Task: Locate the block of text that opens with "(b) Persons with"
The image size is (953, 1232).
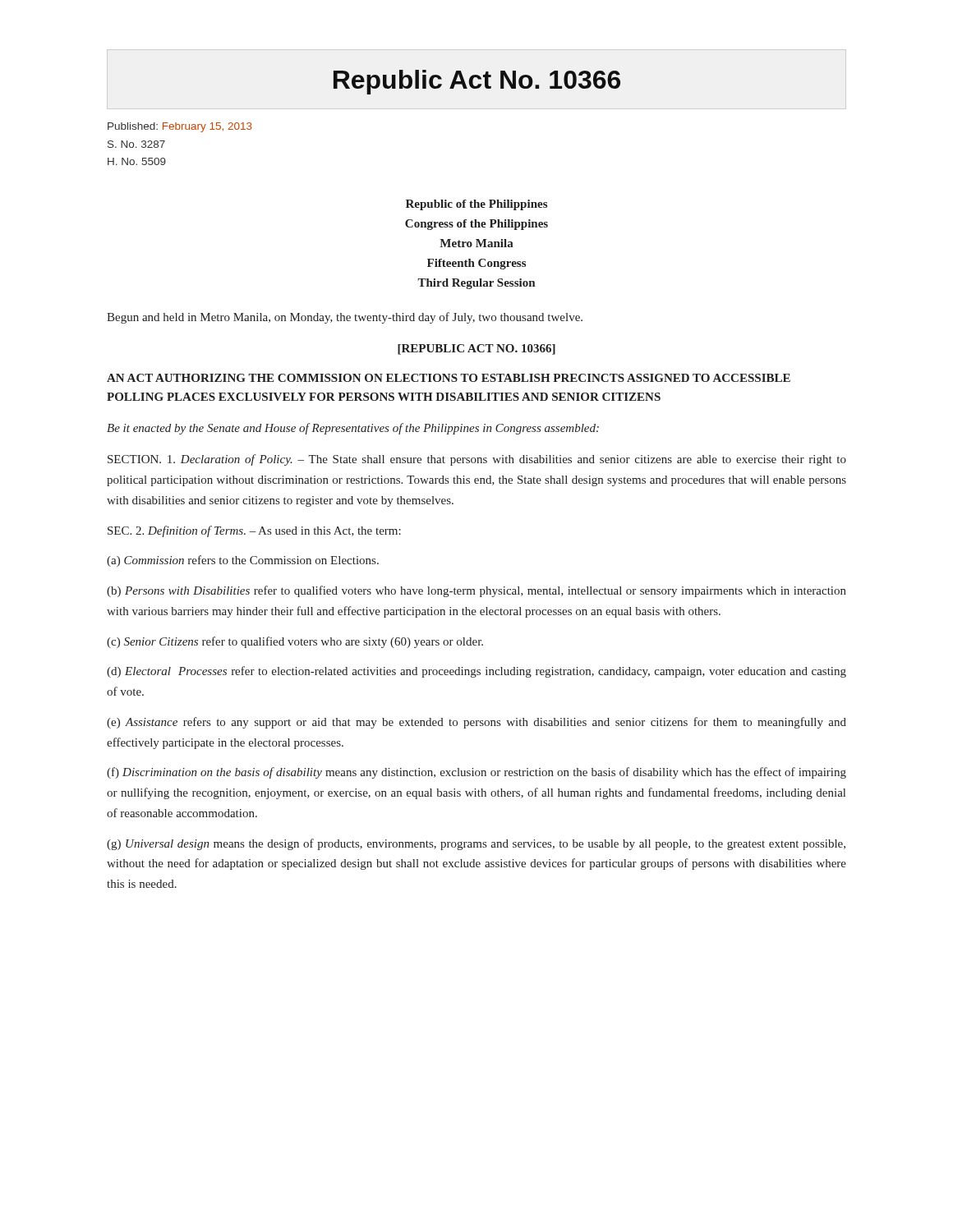Action: (x=476, y=601)
